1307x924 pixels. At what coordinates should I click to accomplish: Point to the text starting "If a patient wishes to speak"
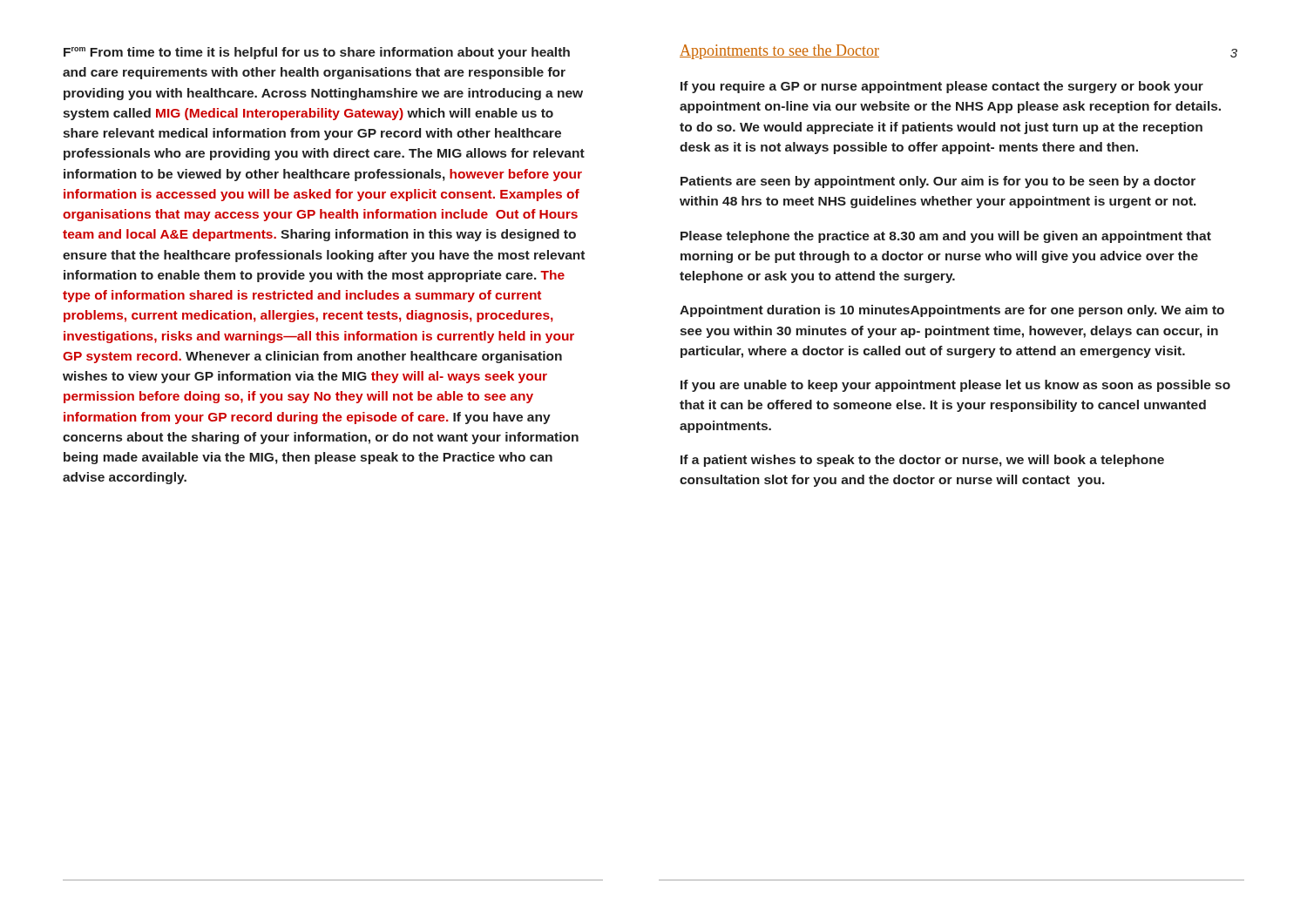[922, 469]
